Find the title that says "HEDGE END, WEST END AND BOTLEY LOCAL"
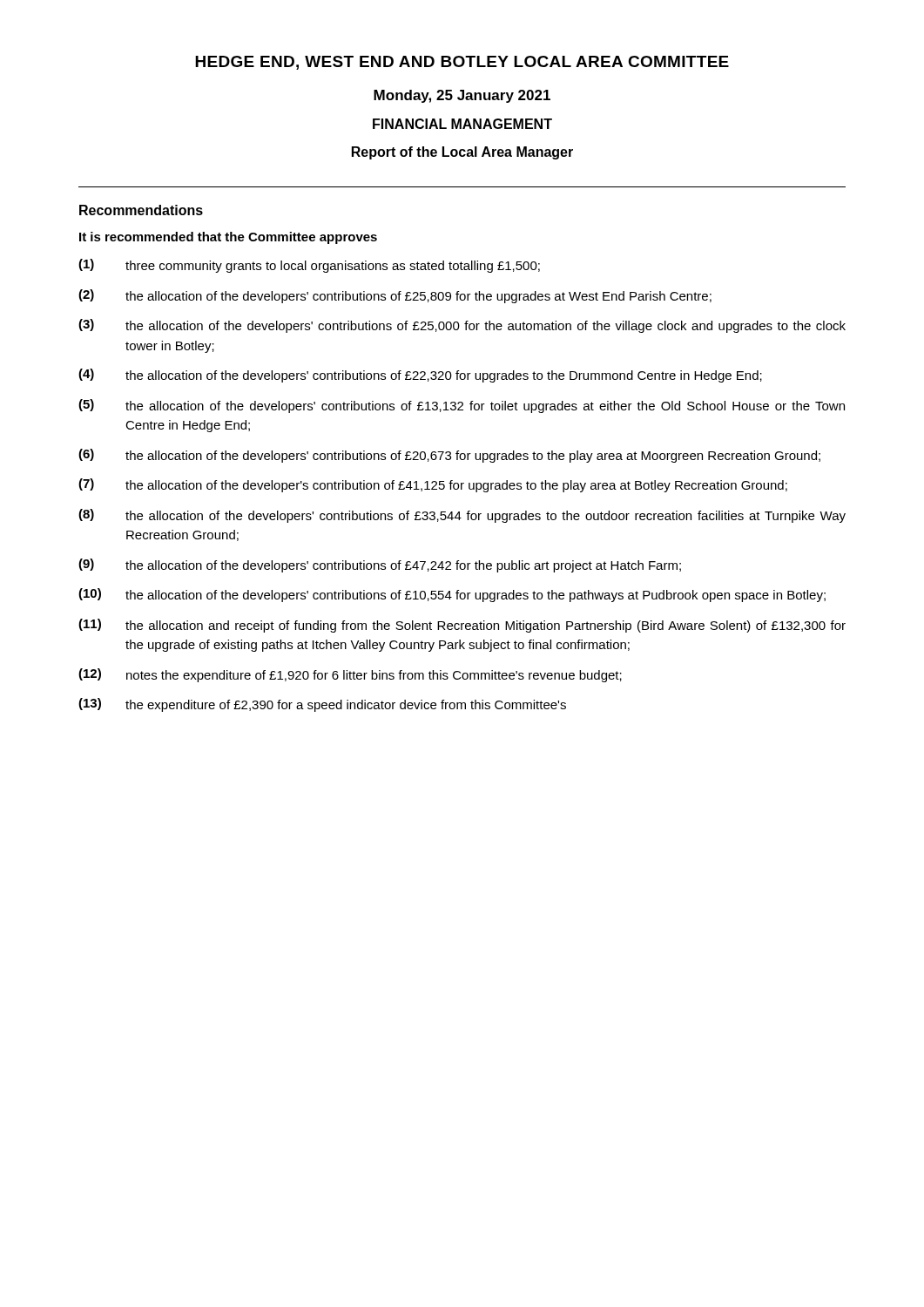The height and width of the screenshot is (1307, 924). (x=462, y=106)
